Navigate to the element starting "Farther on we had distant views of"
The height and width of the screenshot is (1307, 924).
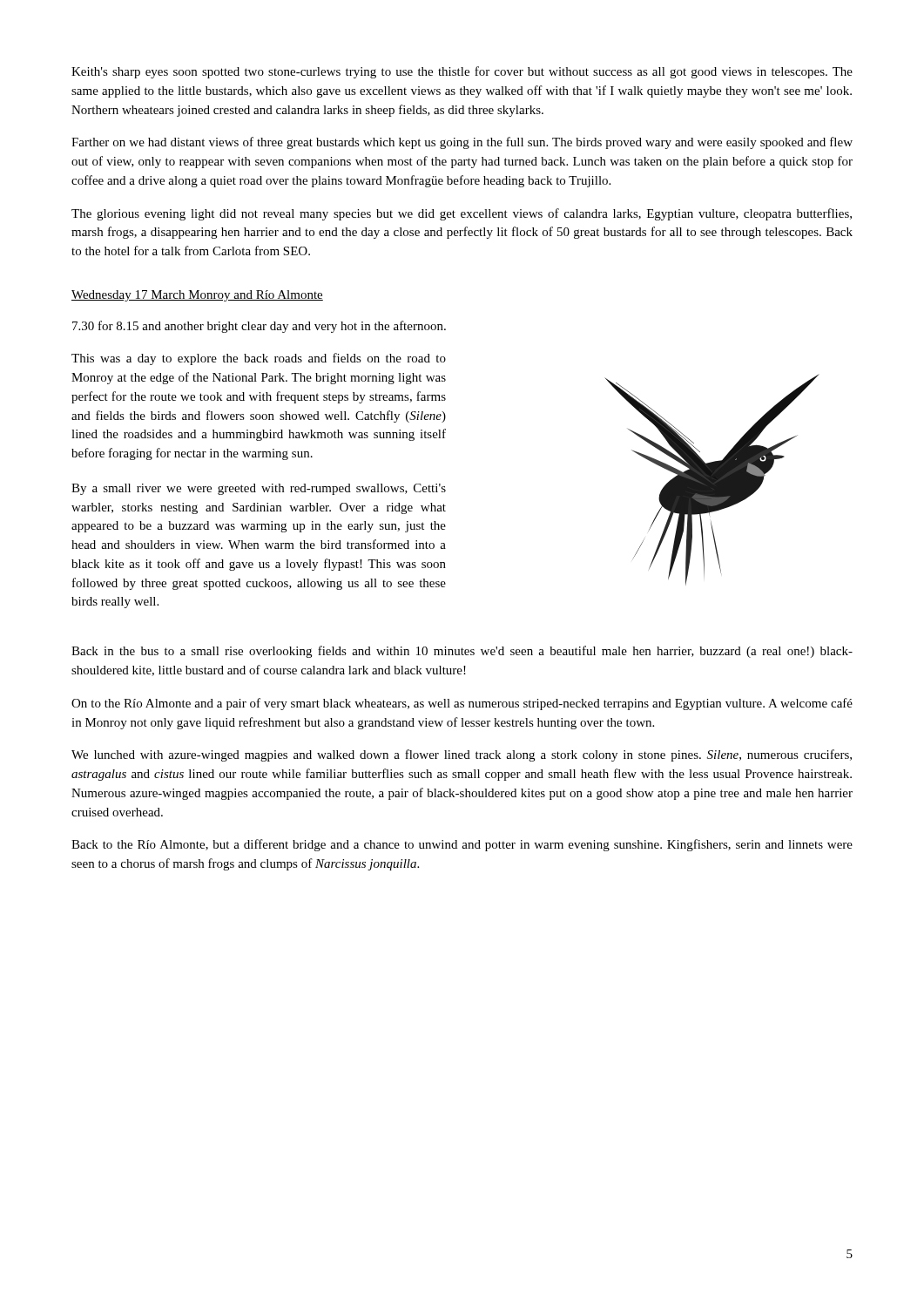[x=462, y=161]
